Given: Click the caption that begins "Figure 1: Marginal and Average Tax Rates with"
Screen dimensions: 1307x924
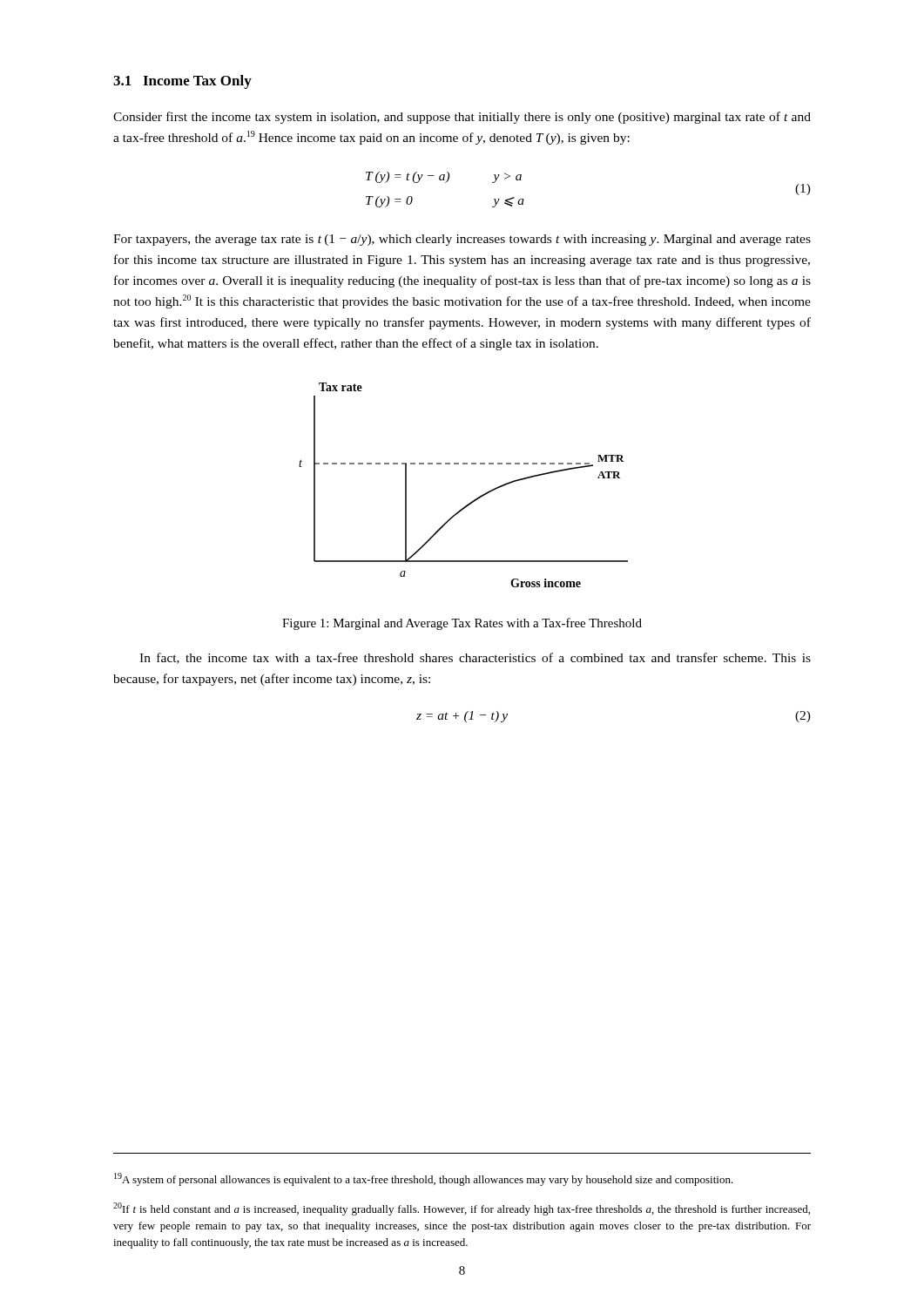Looking at the screenshot, I should coord(462,624).
